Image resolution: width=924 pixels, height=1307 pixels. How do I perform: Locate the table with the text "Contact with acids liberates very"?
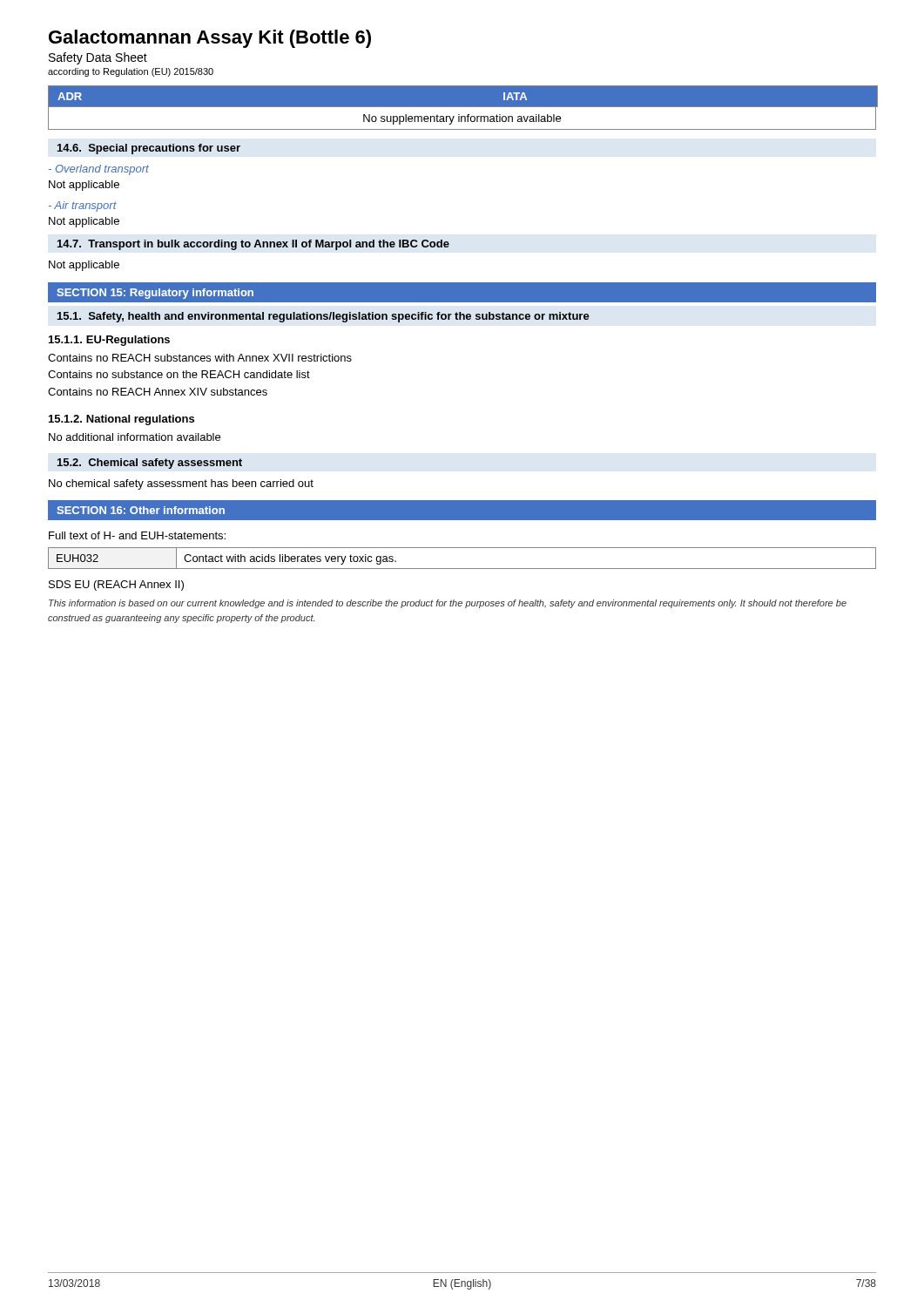(x=462, y=558)
